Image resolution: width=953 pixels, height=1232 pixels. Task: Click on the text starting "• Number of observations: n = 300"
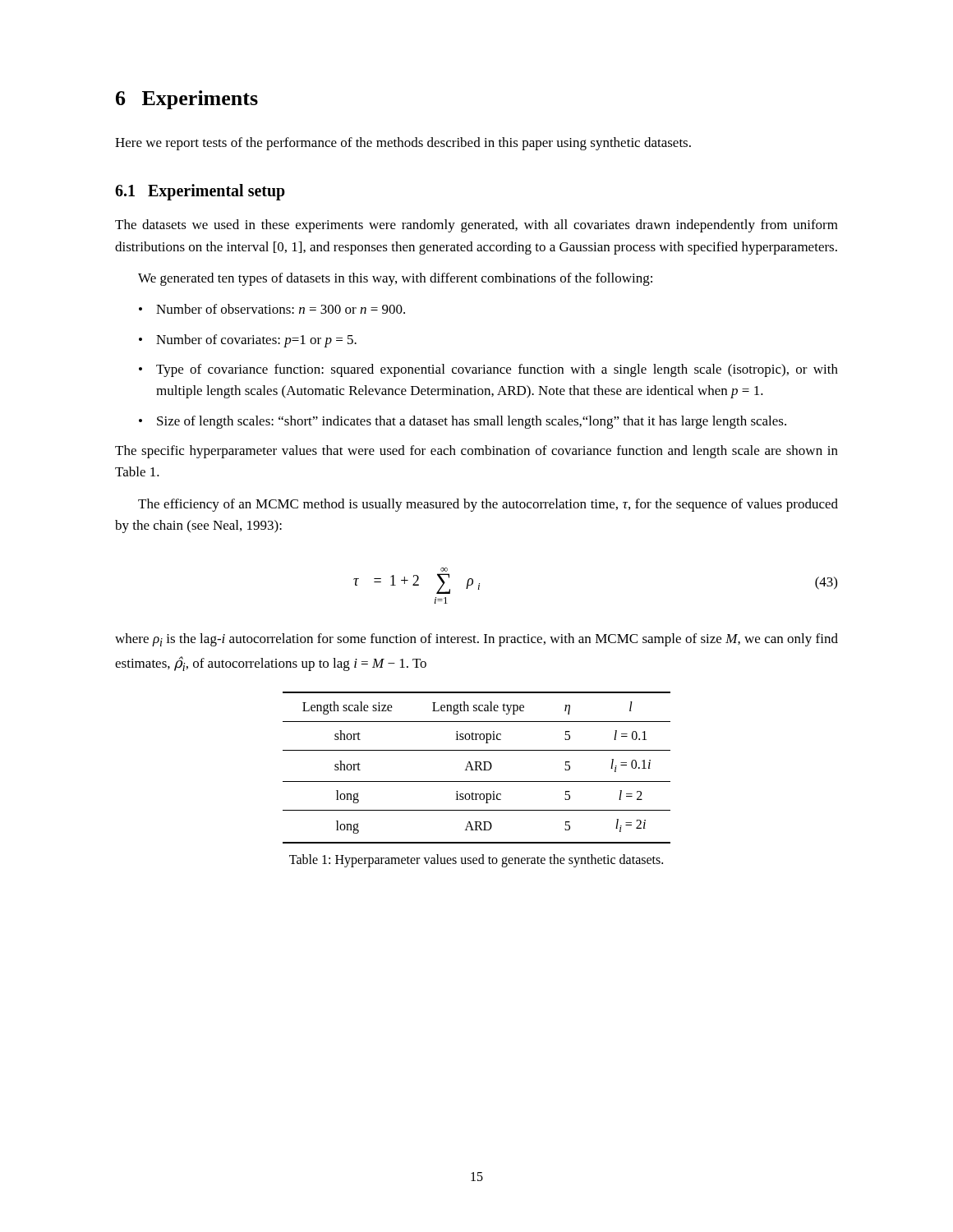[x=272, y=310]
